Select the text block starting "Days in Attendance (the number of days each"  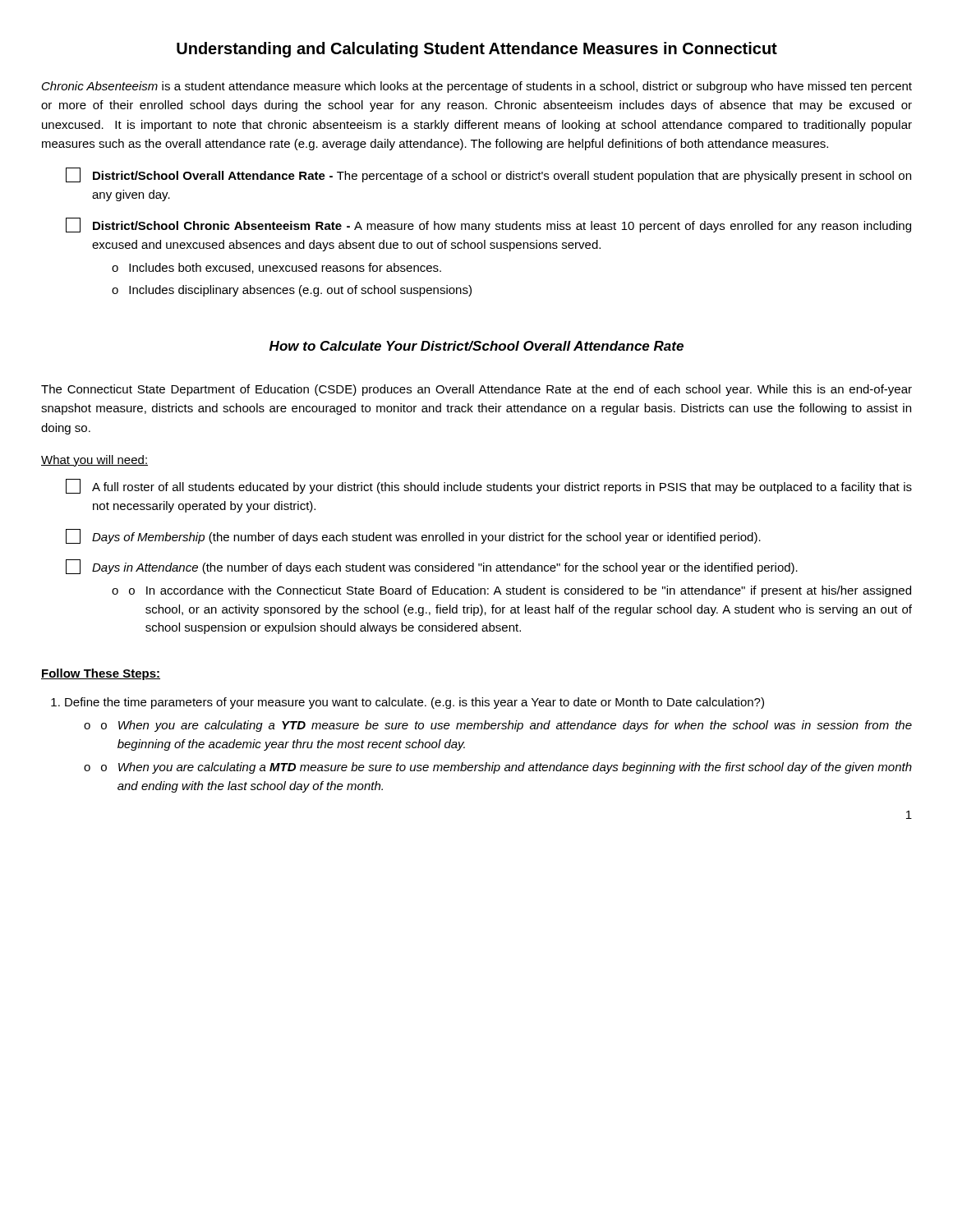(x=489, y=599)
